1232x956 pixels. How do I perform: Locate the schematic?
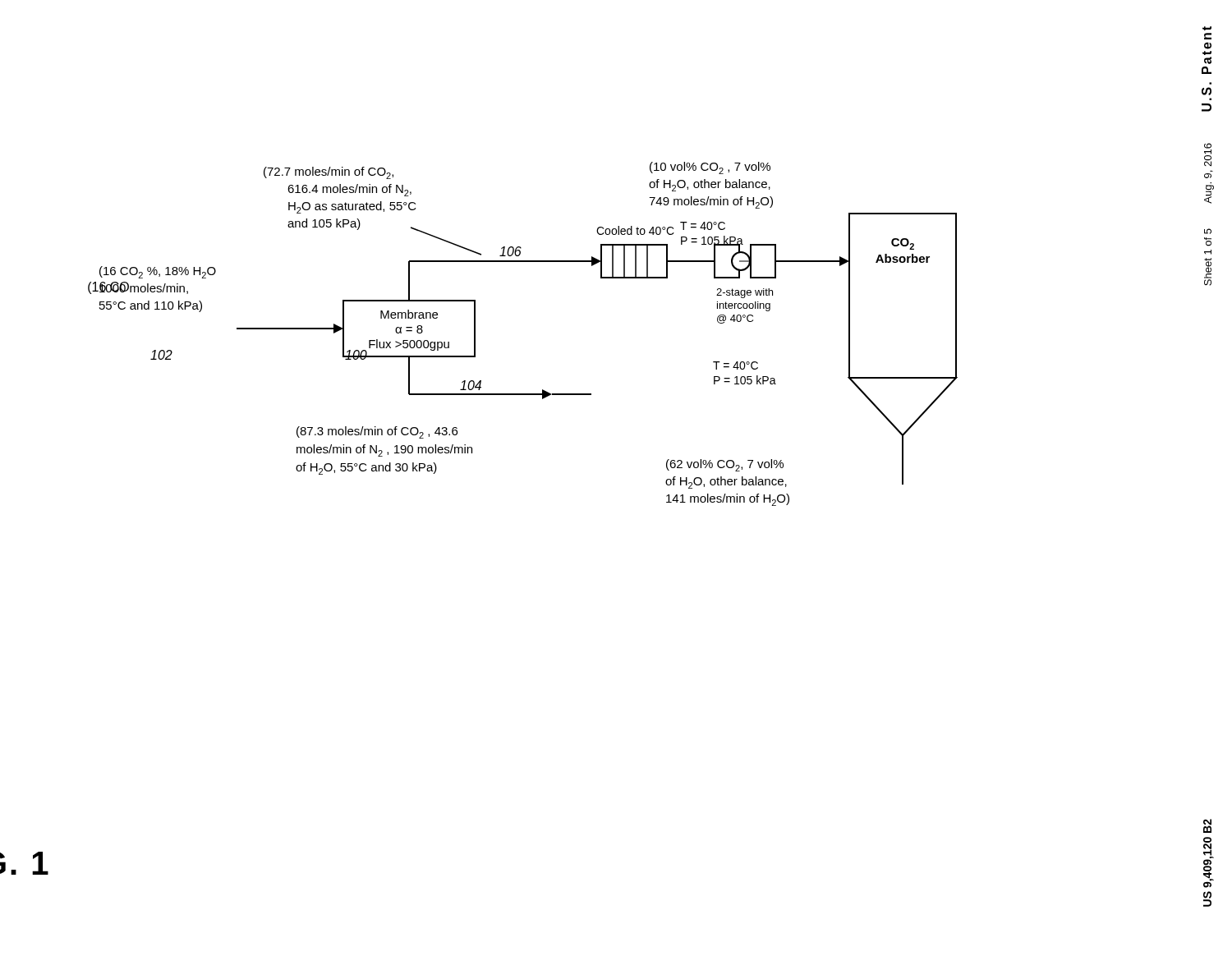coord(600,386)
